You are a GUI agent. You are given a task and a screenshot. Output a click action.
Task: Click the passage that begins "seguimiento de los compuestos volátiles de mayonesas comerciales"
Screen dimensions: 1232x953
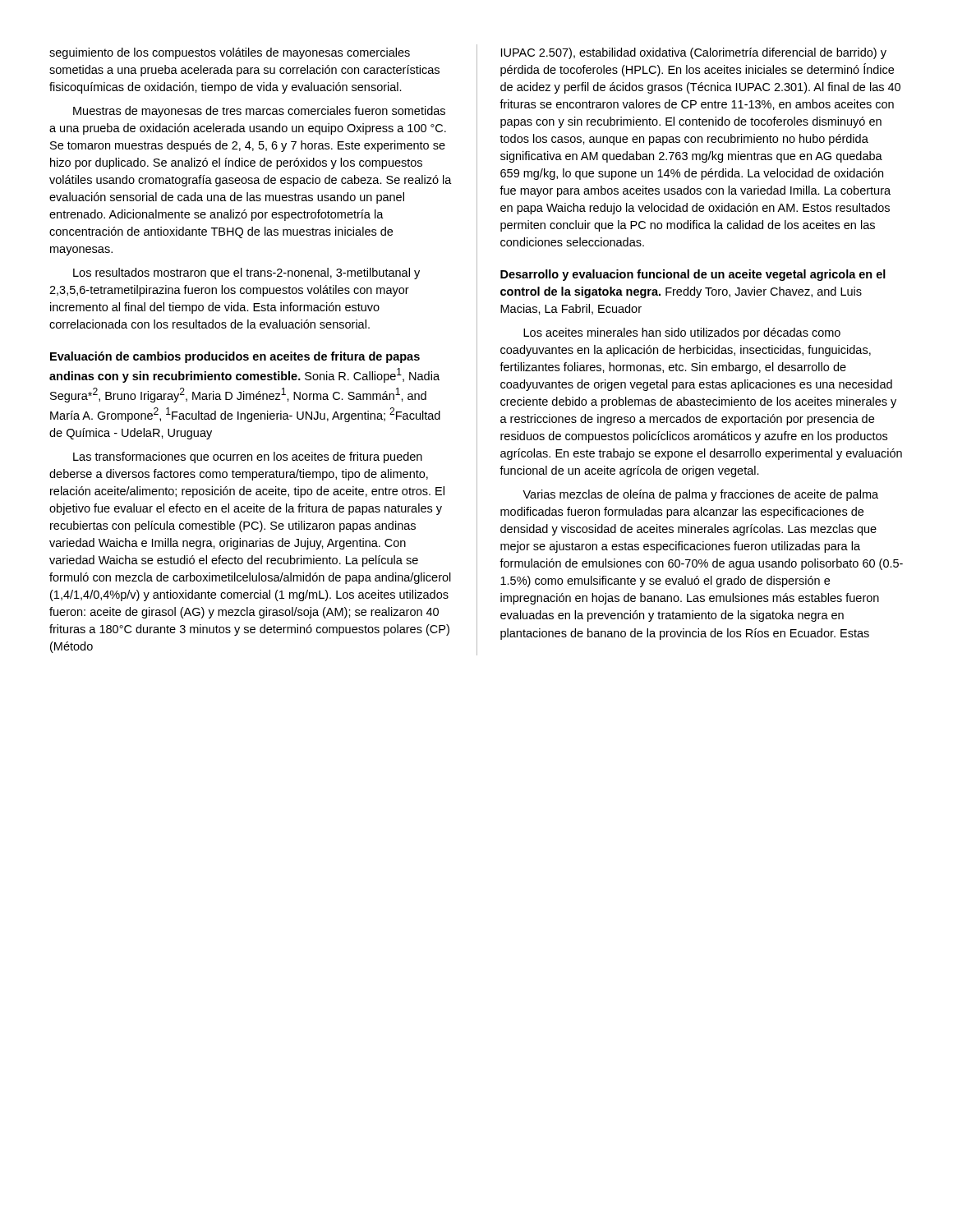pyautogui.click(x=251, y=189)
